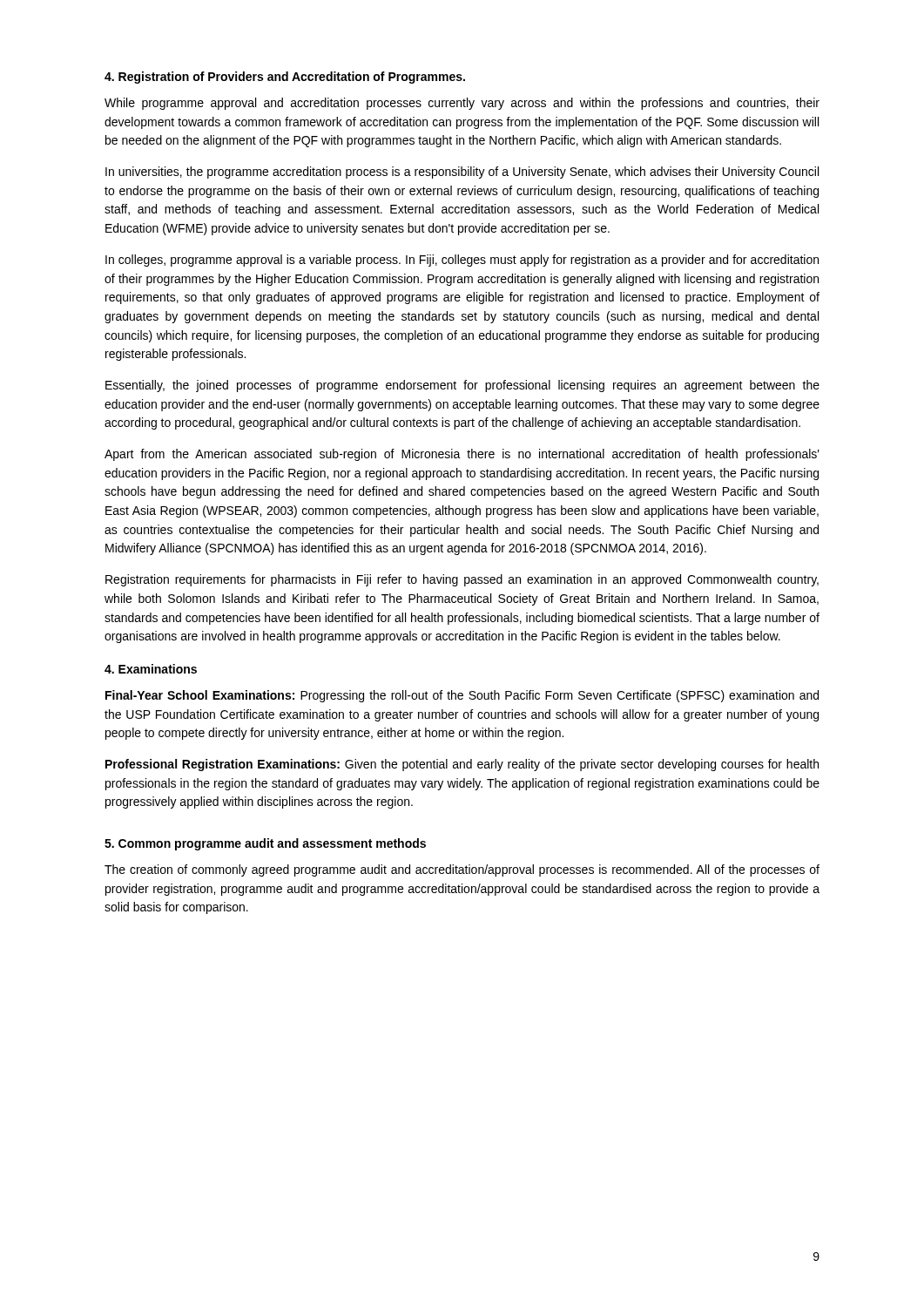Find the block starting "In universities, the programme accreditation process is a"

point(462,200)
